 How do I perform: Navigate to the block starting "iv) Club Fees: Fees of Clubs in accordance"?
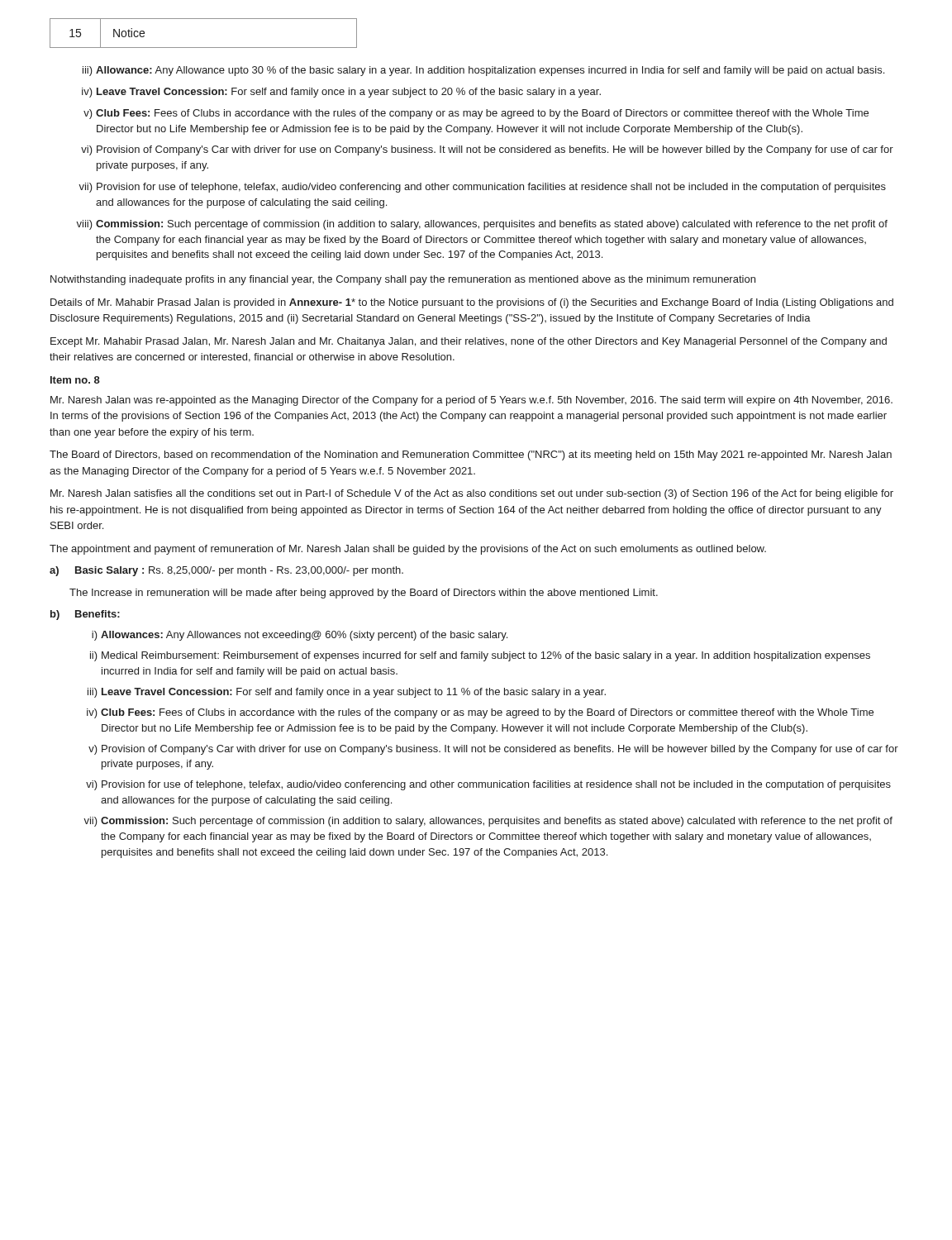[x=484, y=721]
